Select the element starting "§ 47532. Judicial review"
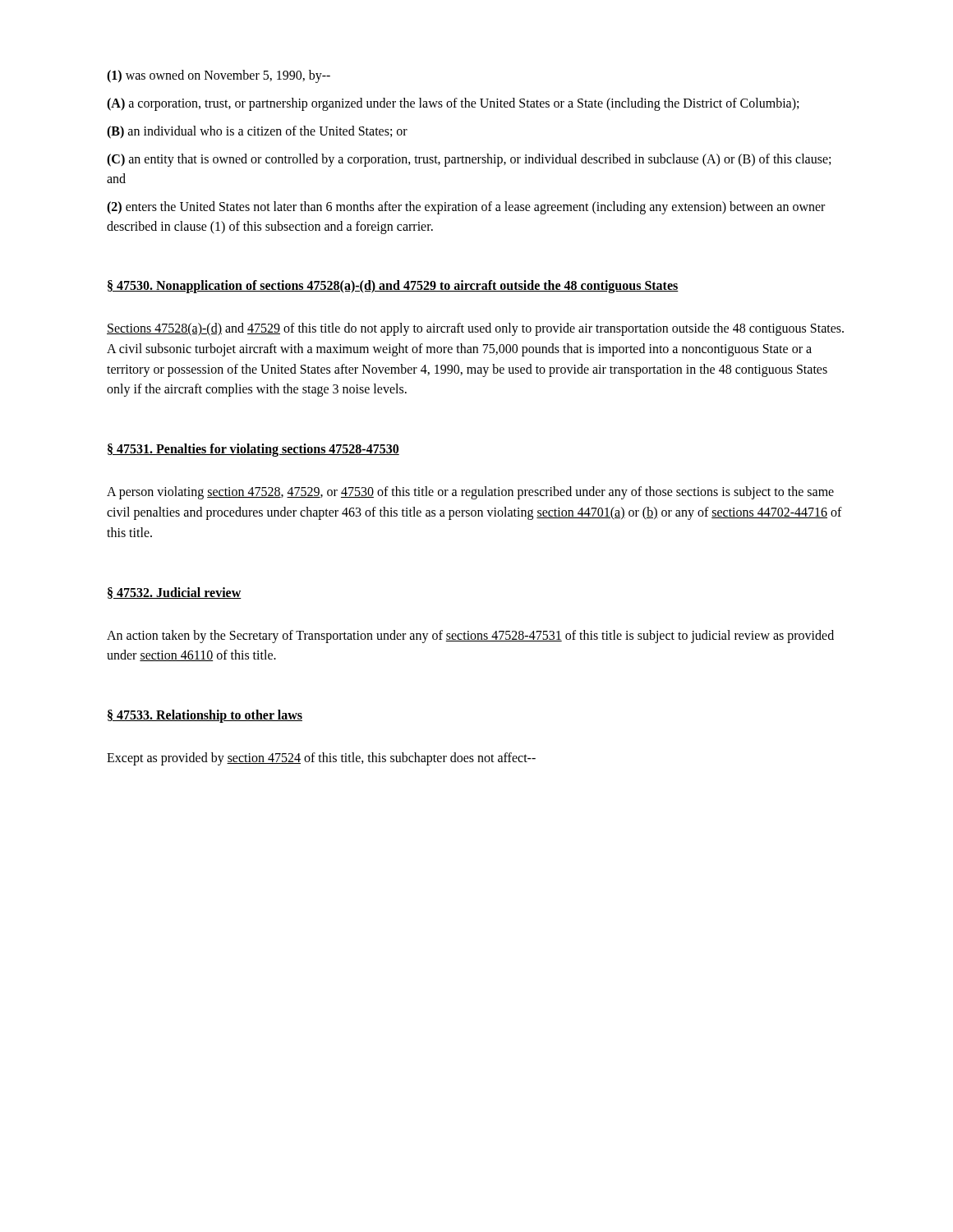953x1232 pixels. click(174, 592)
